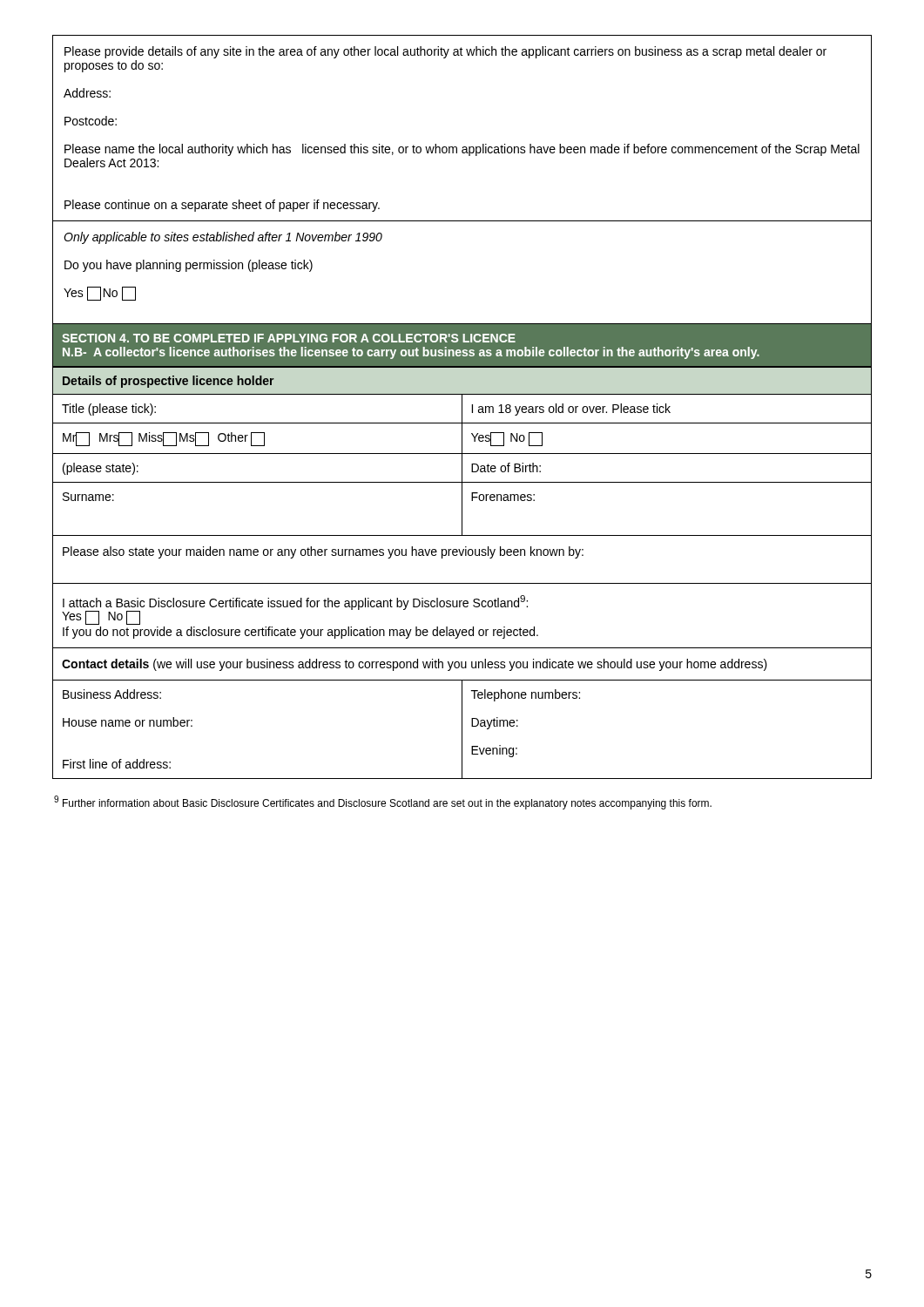Click on the text block with the text "Do you have planning"
The height and width of the screenshot is (1307, 924).
188,265
